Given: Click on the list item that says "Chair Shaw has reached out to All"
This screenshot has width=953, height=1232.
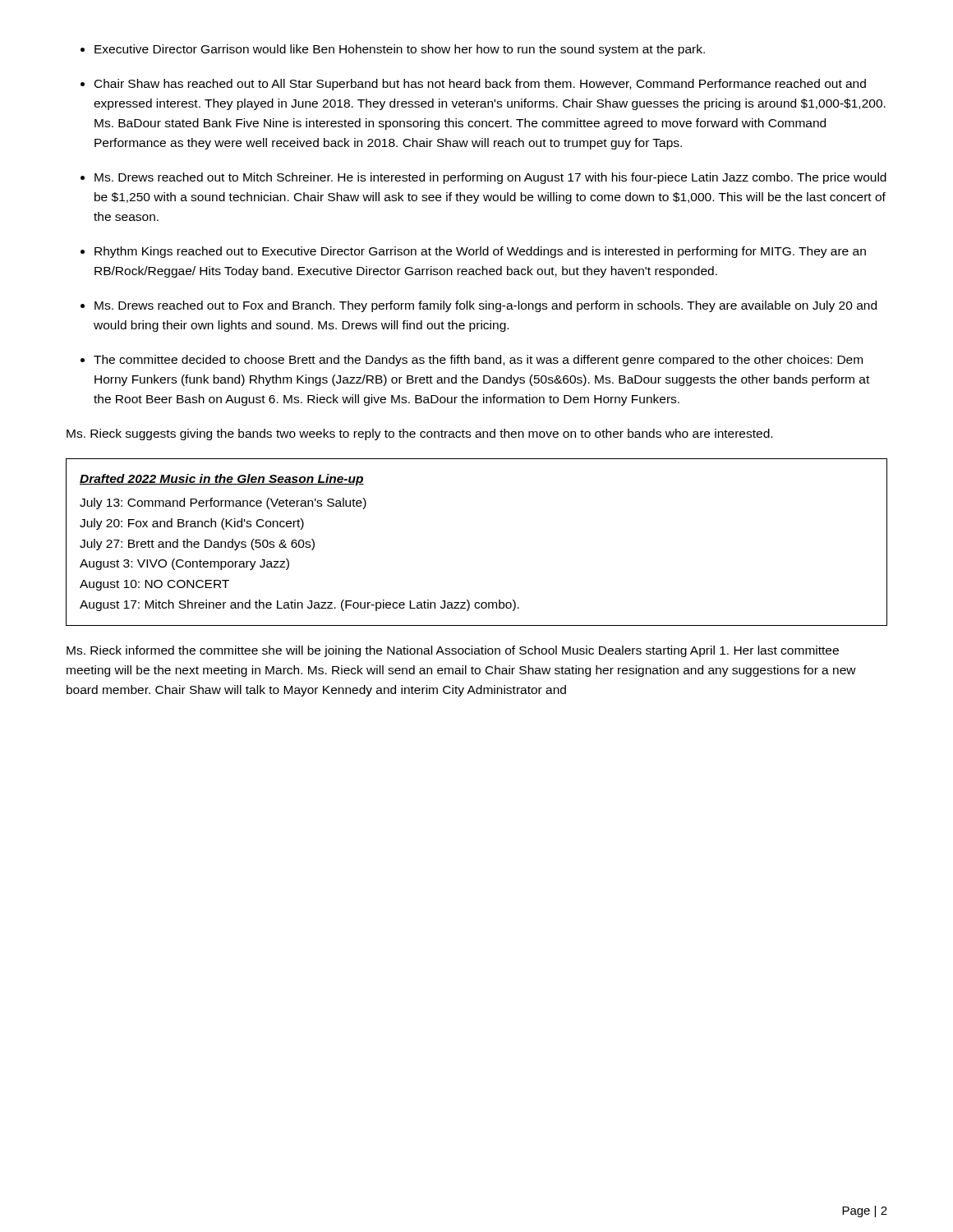Looking at the screenshot, I should click(x=490, y=113).
